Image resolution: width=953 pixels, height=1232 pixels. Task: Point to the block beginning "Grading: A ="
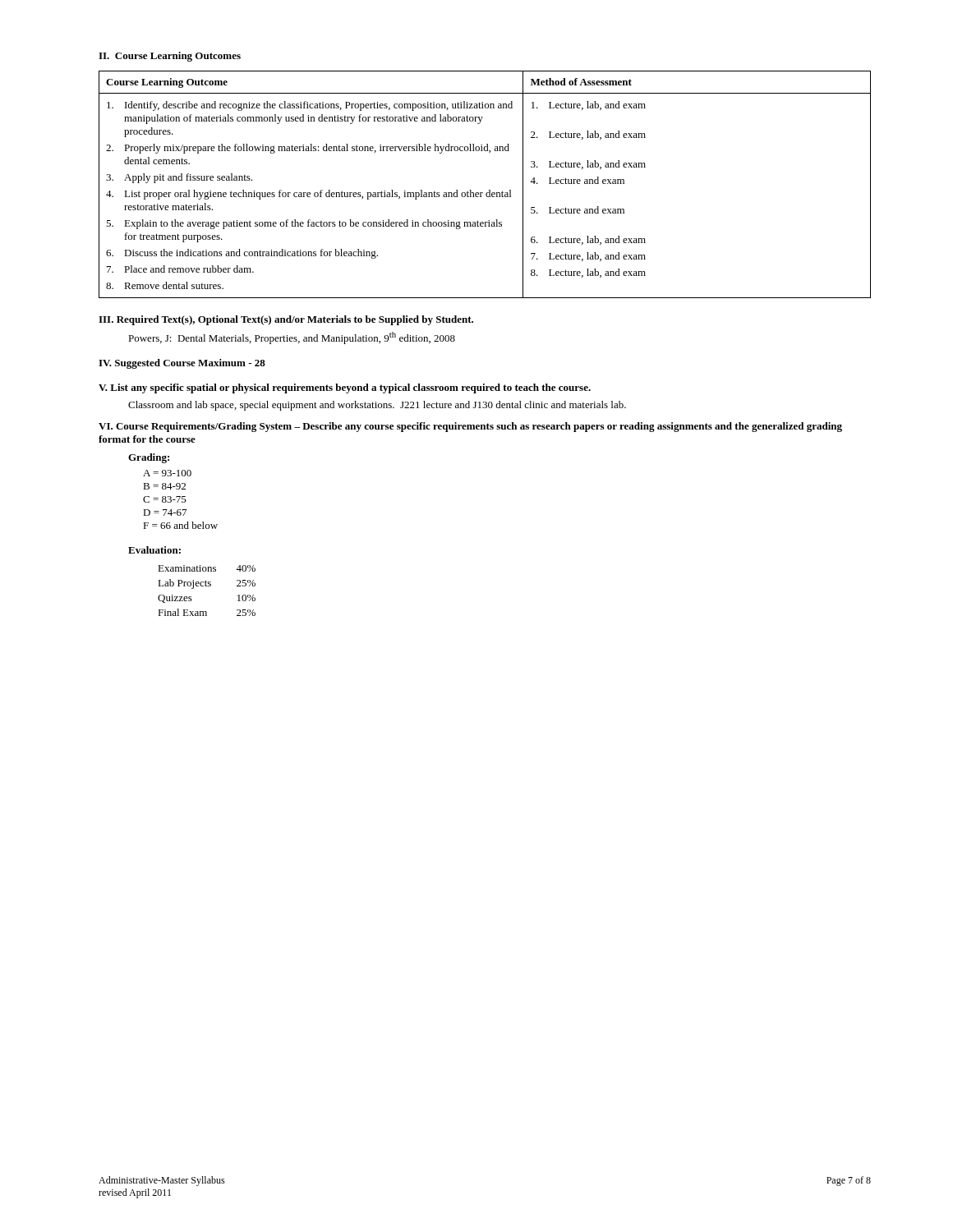pyautogui.click(x=149, y=458)
